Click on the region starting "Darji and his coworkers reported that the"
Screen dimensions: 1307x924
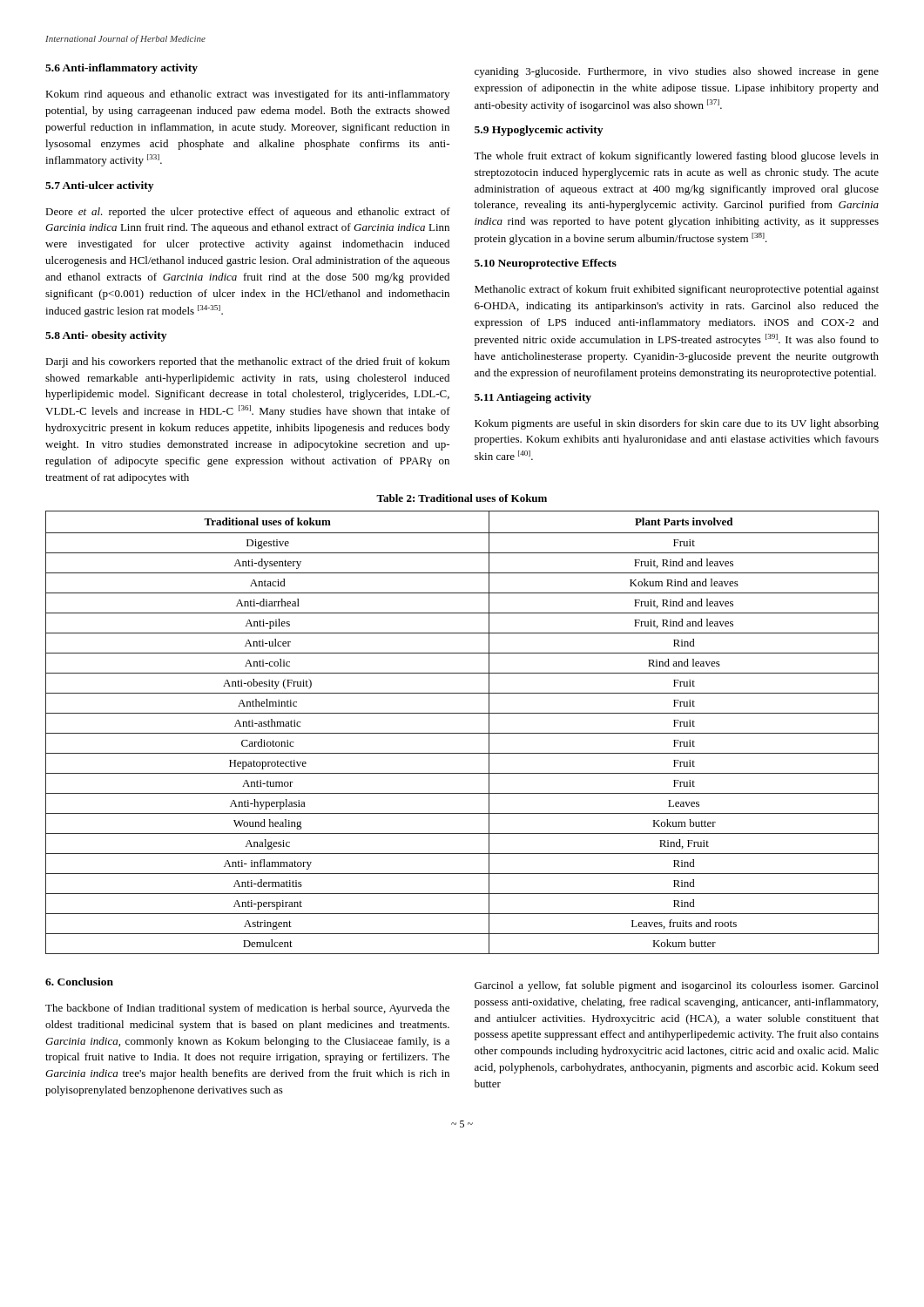click(248, 420)
